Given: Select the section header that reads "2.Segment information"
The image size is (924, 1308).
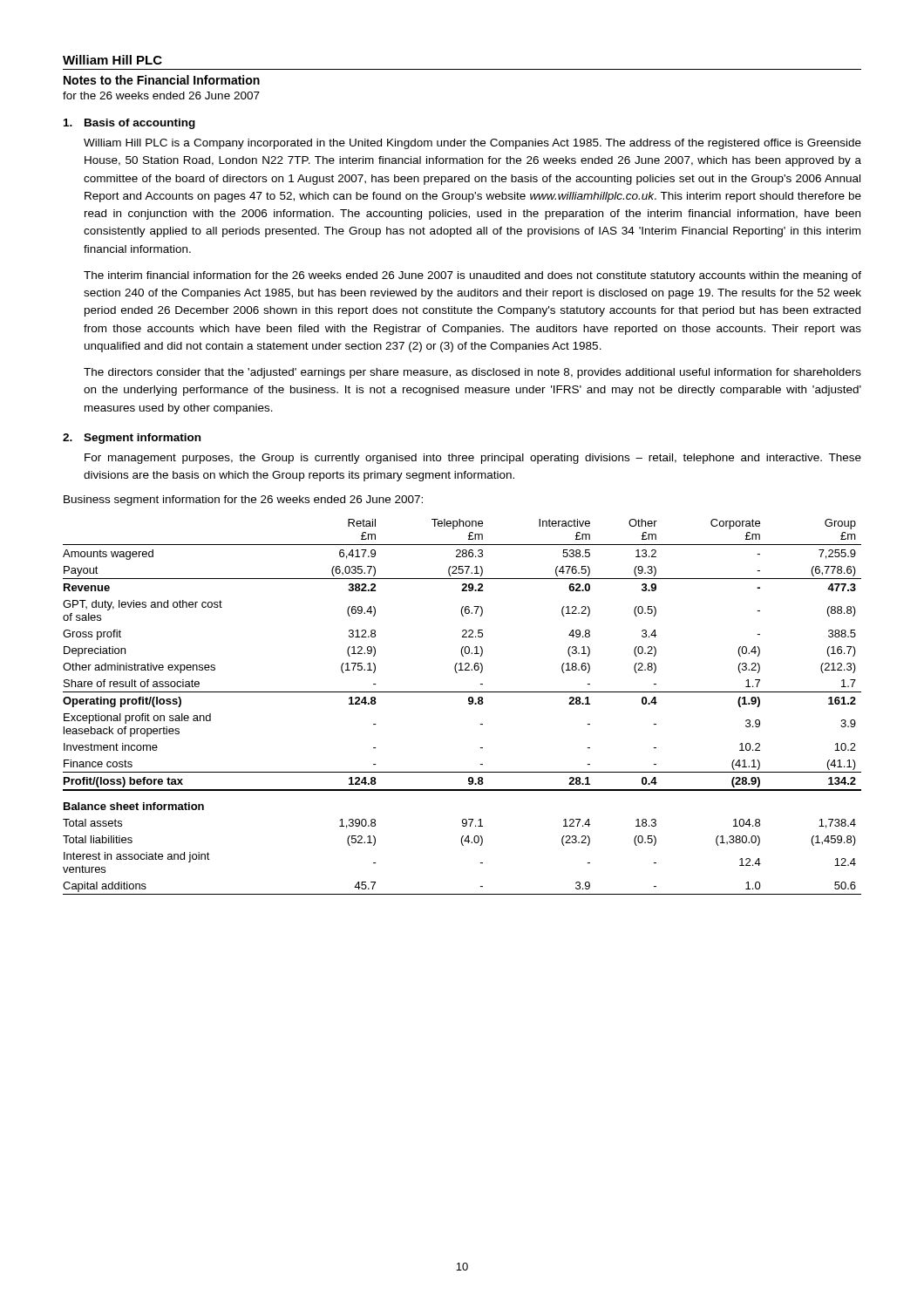Looking at the screenshot, I should (132, 437).
